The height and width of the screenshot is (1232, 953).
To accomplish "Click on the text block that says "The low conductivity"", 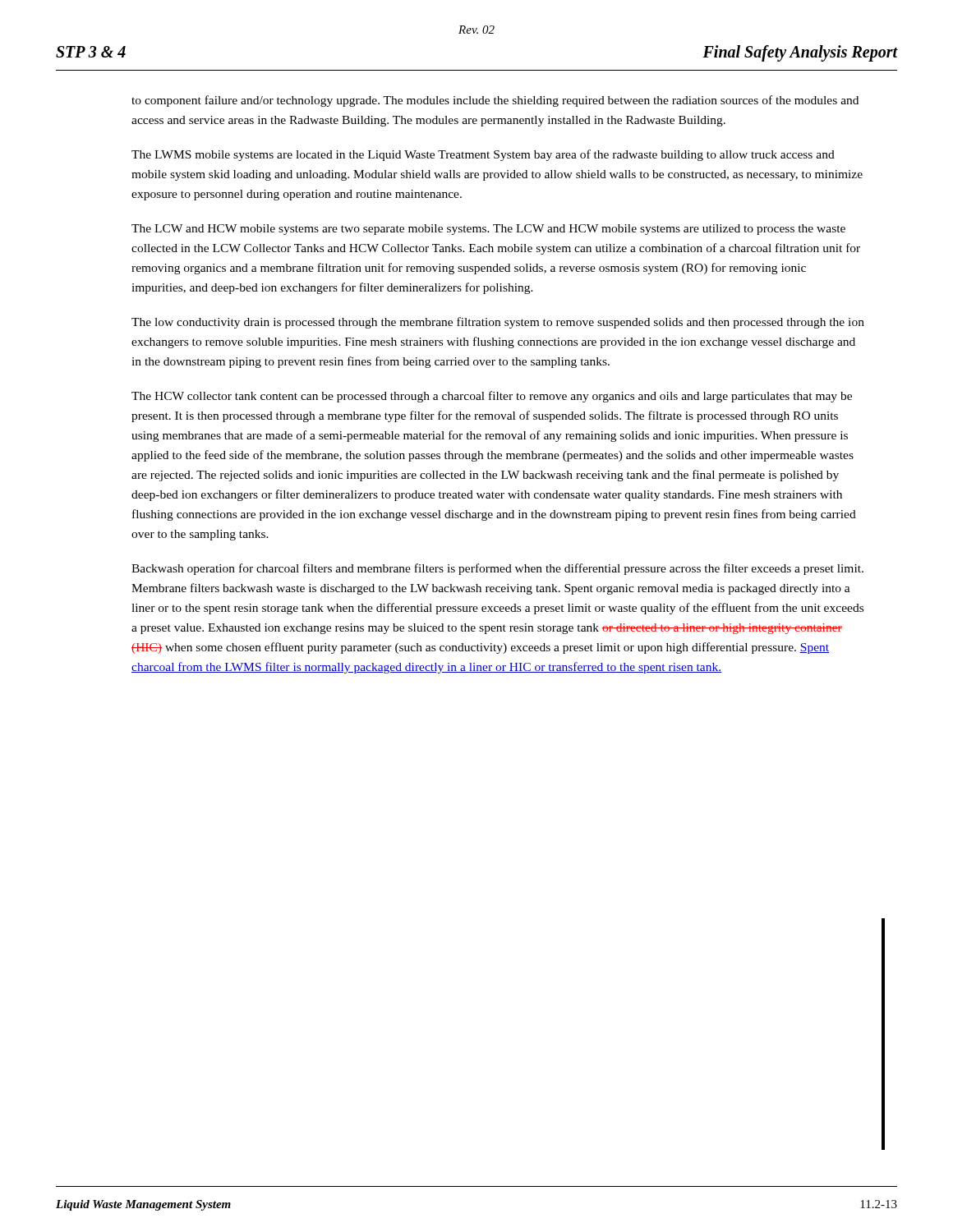I will pyautogui.click(x=498, y=341).
